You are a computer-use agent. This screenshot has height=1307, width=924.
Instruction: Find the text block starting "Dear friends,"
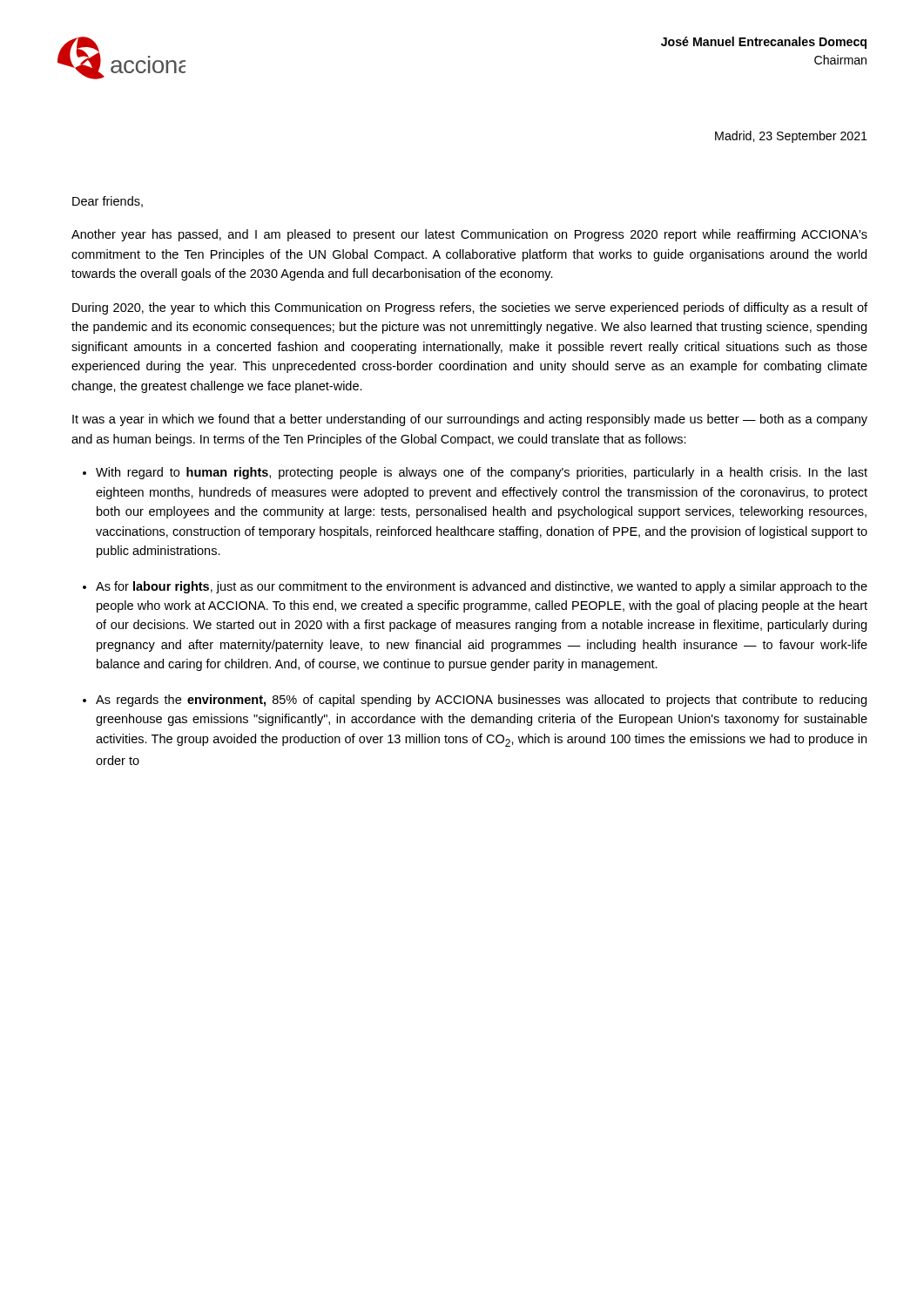[x=108, y=201]
